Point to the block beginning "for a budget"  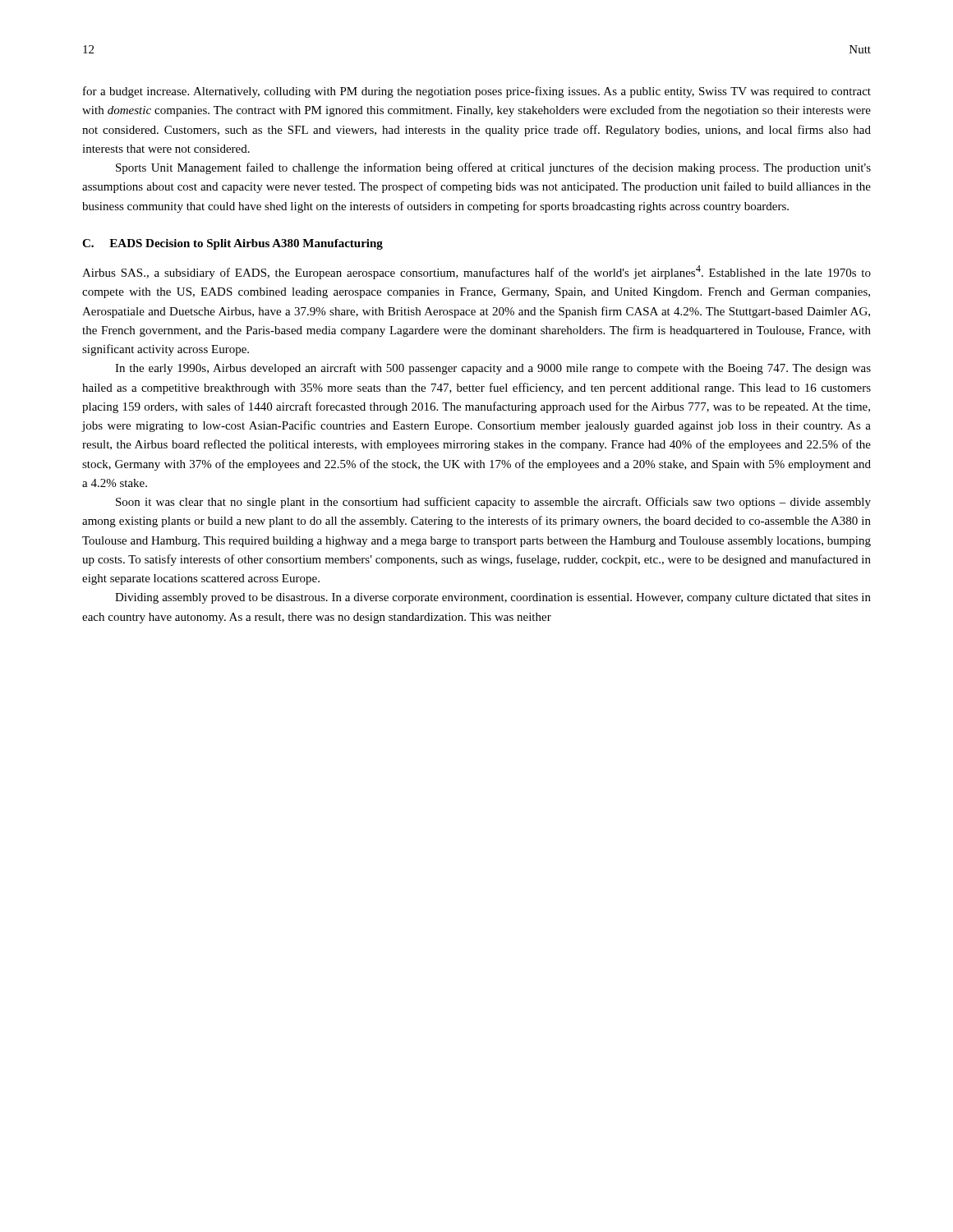click(476, 120)
